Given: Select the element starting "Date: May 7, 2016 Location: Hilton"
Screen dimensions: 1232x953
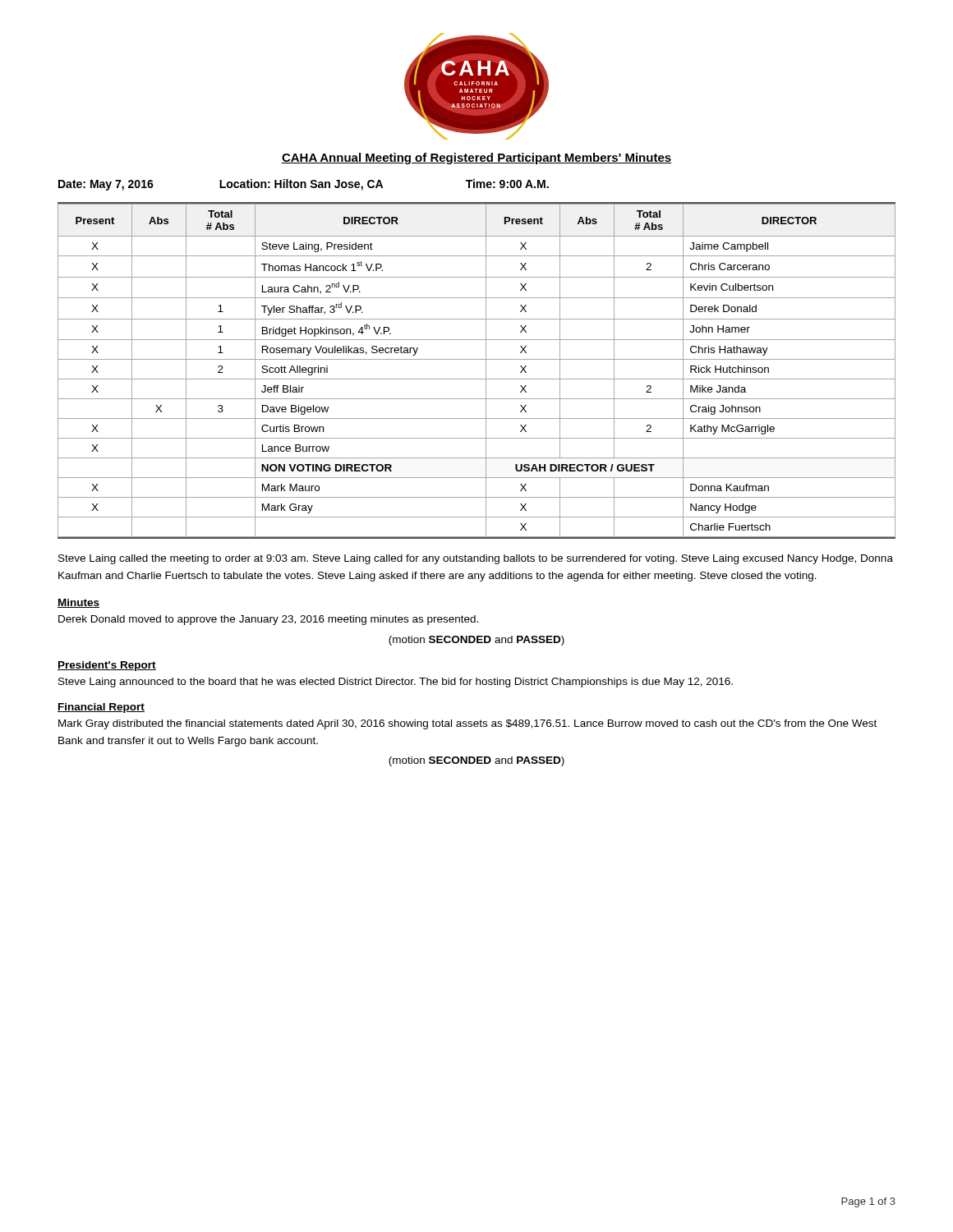Looking at the screenshot, I should pyautogui.click(x=303, y=184).
